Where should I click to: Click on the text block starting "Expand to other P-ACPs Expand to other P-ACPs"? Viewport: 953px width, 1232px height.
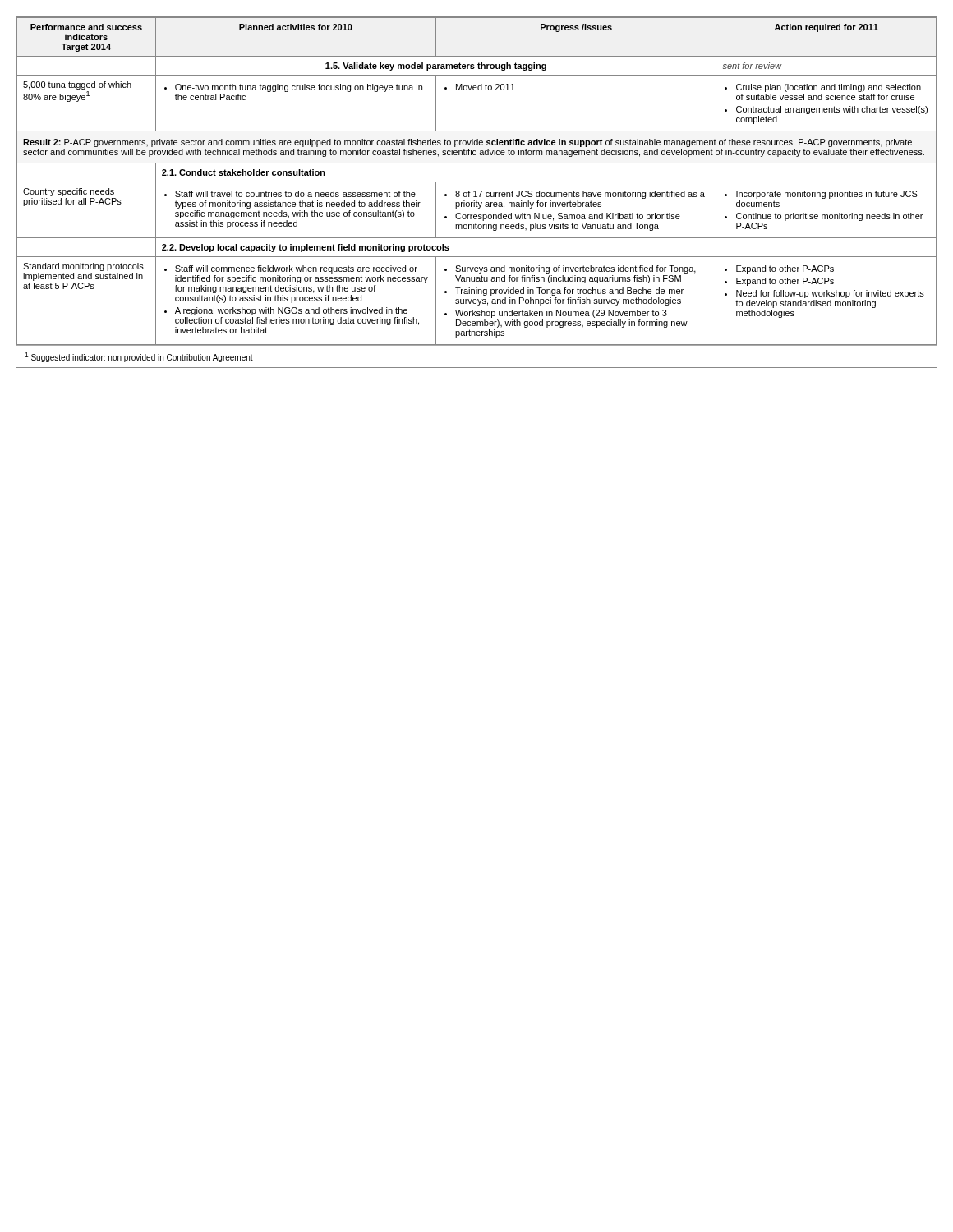tap(826, 291)
